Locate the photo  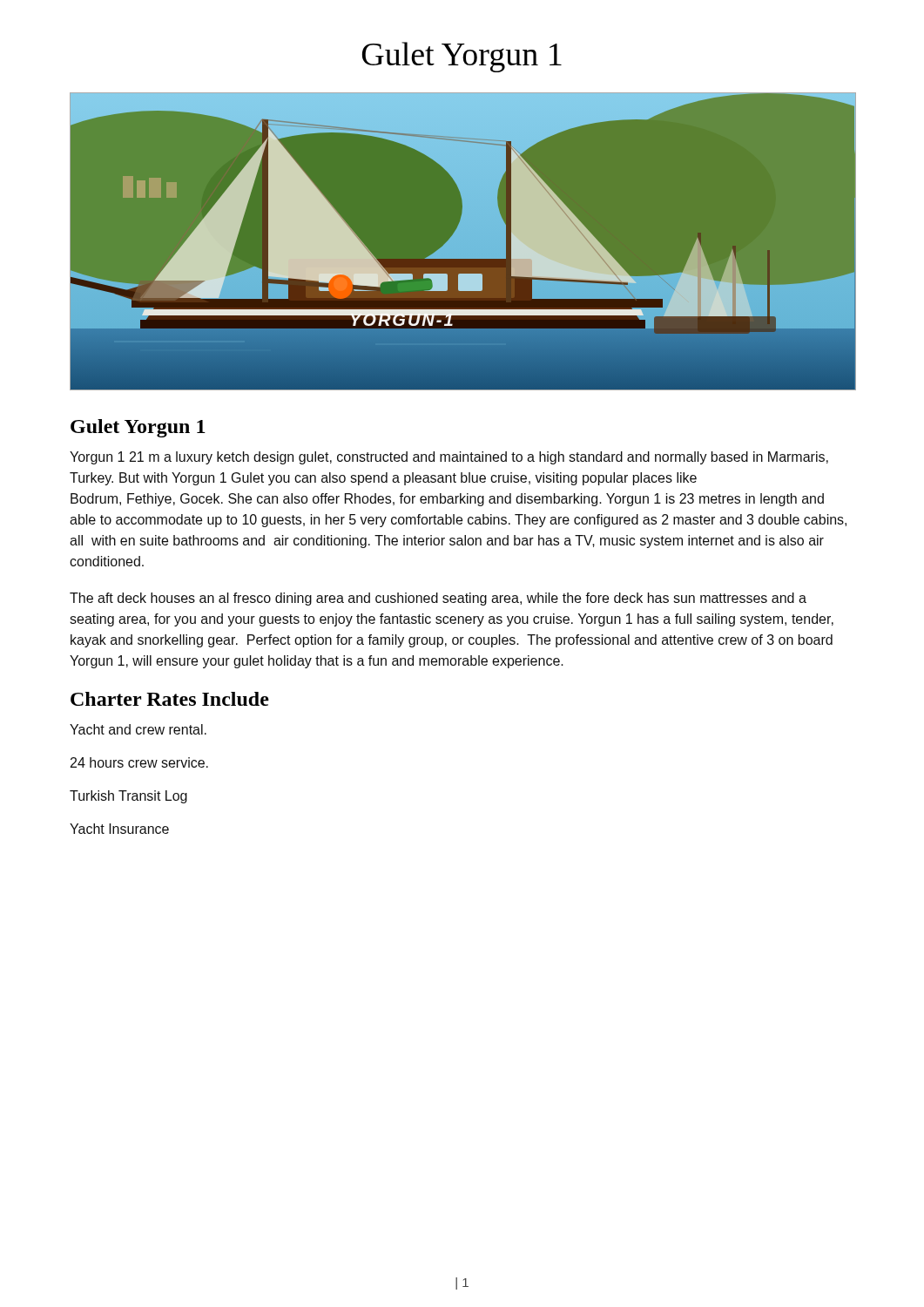pyautogui.click(x=462, y=241)
